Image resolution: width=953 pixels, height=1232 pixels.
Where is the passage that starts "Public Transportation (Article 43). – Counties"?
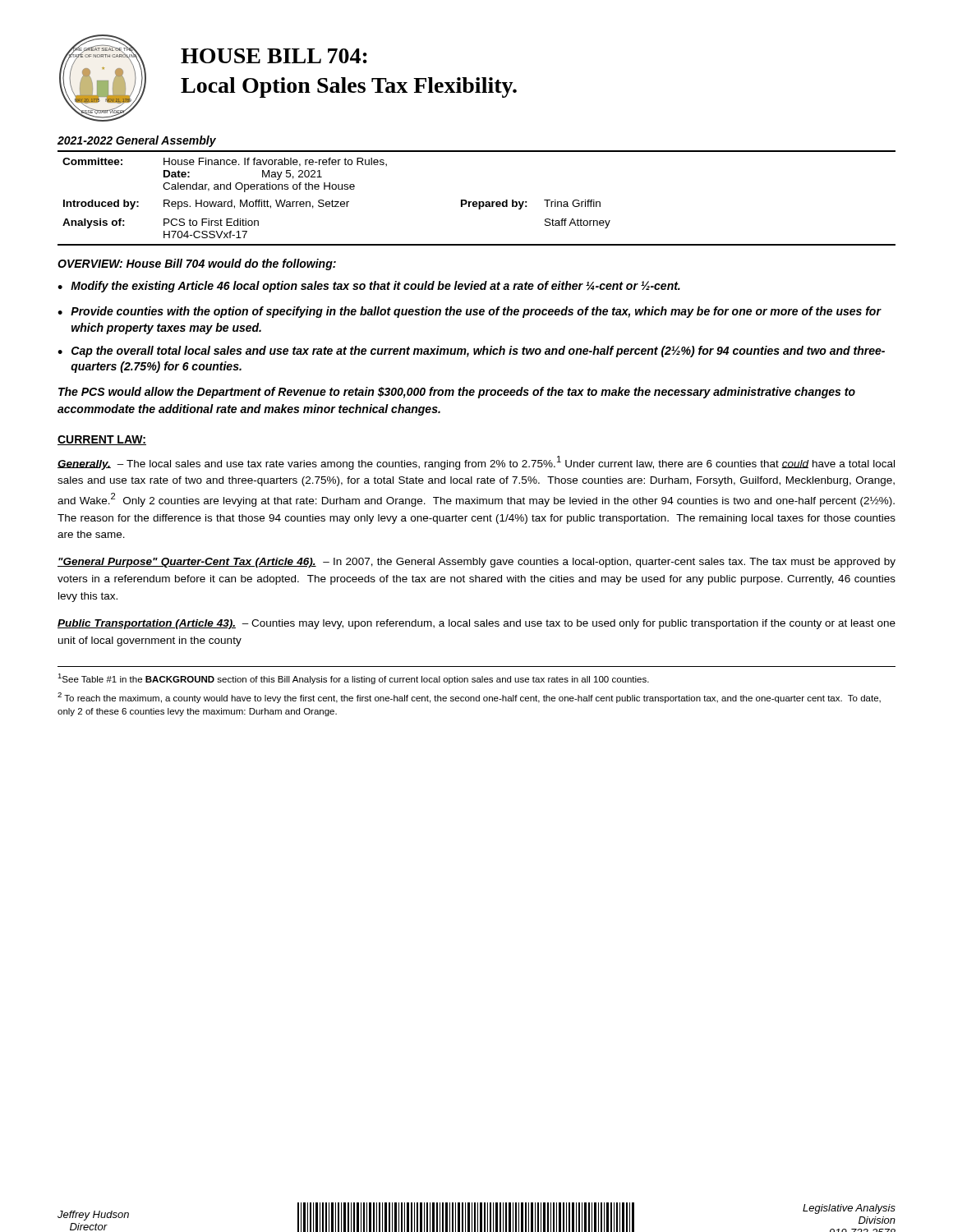click(476, 632)
